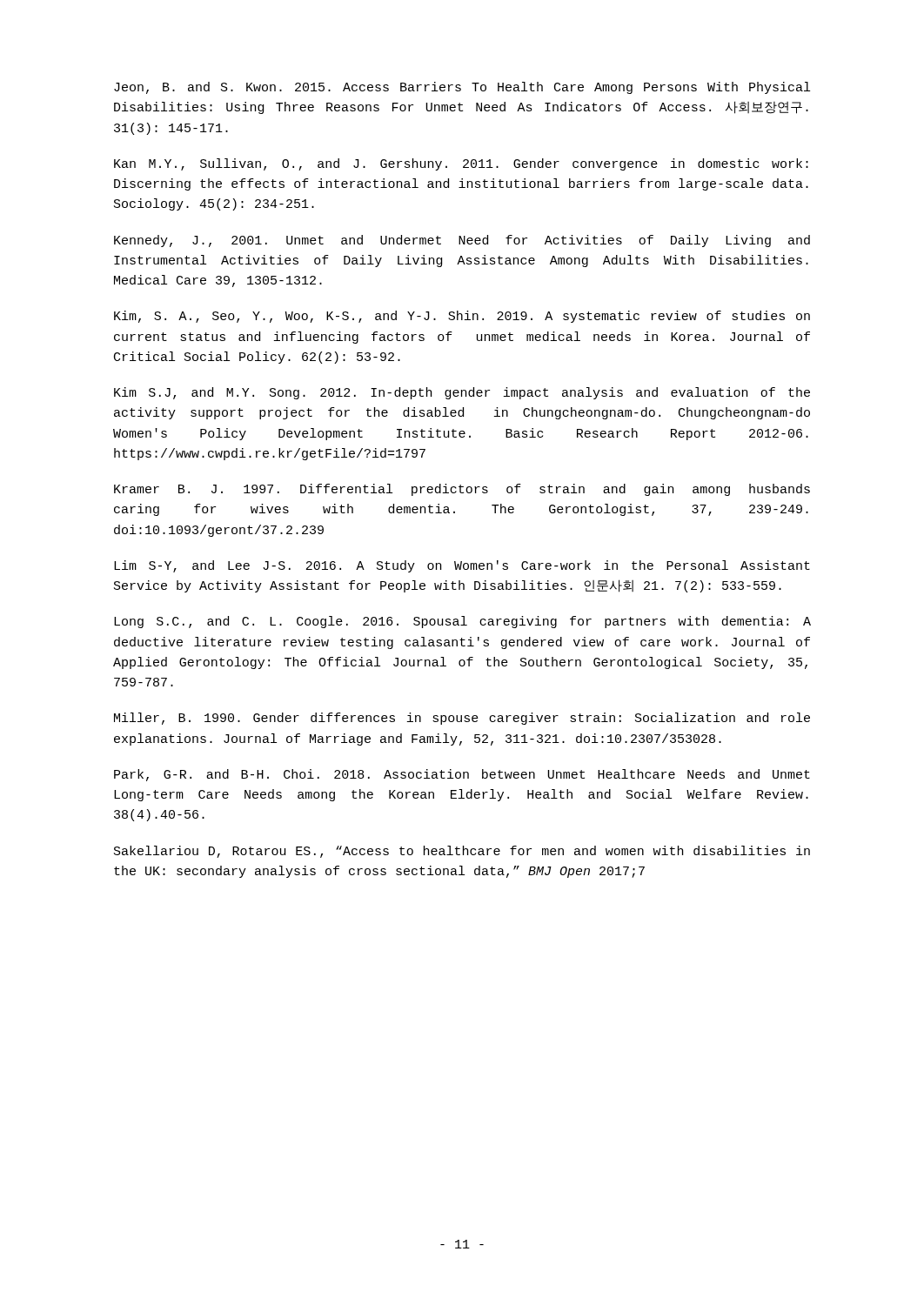Find the text block starting "Lim S-Y, and Lee J-S. 2016. A Study"
924x1305 pixels.
click(x=462, y=577)
